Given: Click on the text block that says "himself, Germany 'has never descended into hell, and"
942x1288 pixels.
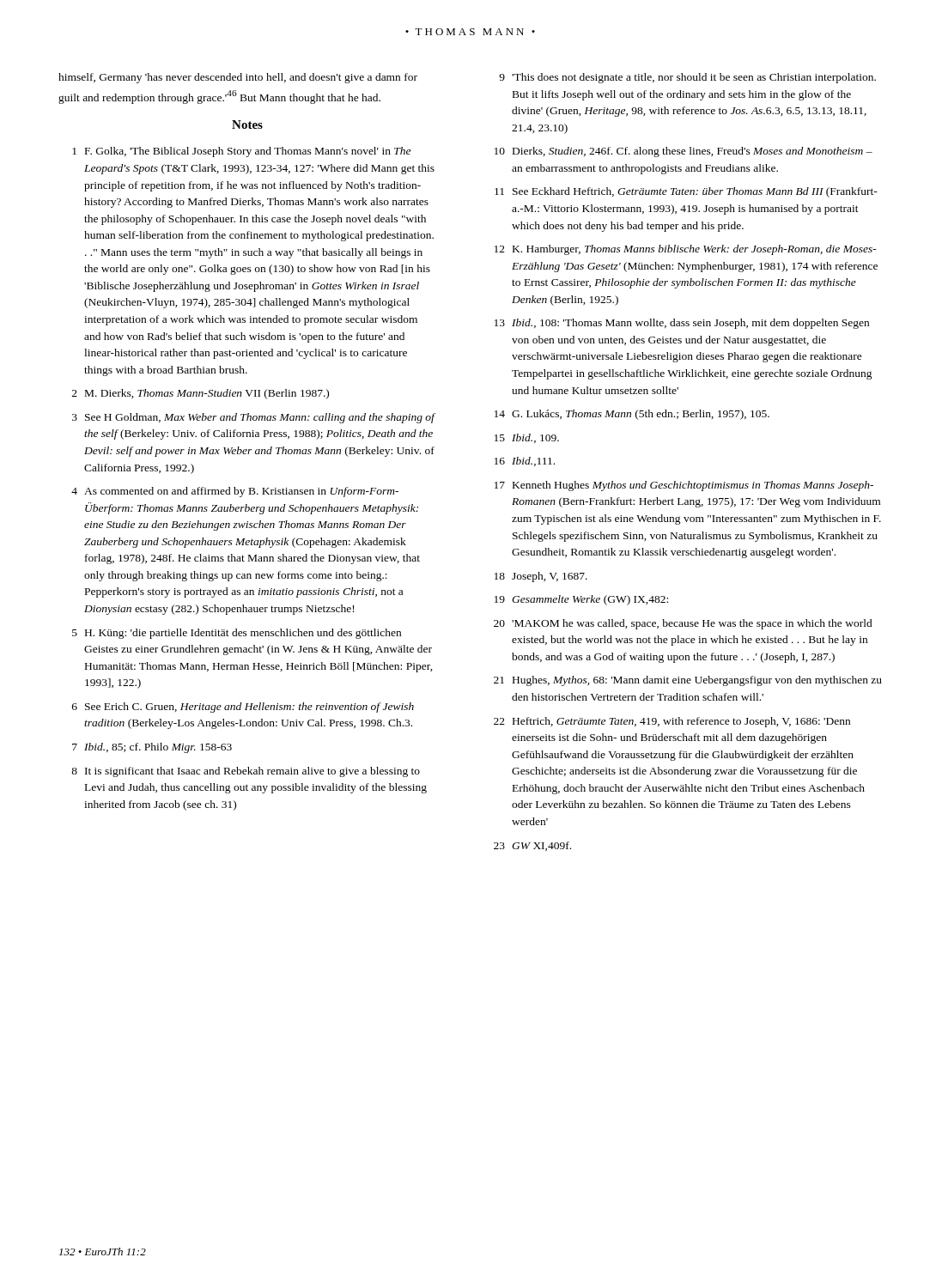Looking at the screenshot, I should (238, 87).
